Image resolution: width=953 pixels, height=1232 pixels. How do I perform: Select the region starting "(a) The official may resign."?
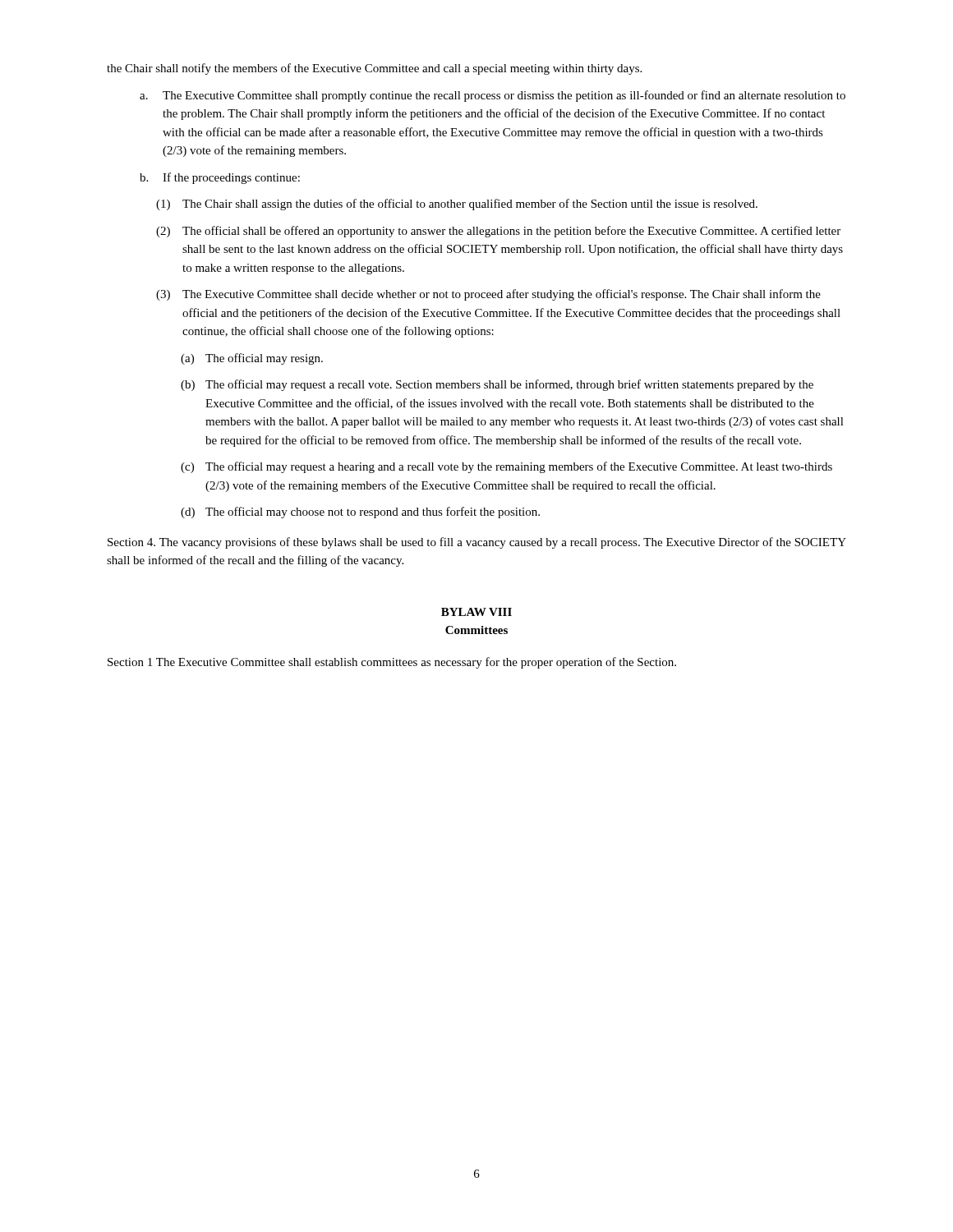click(x=252, y=358)
